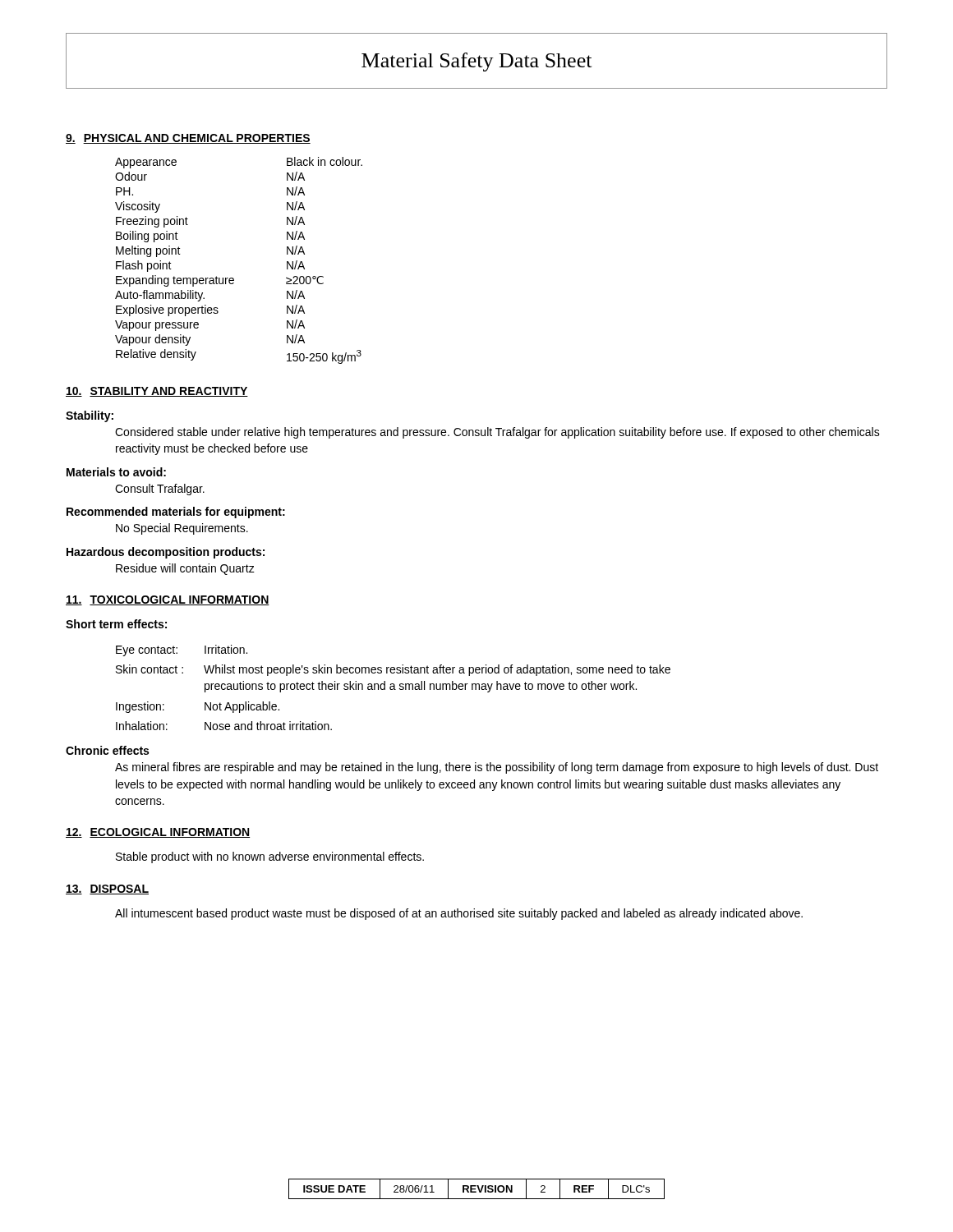
Task: Find the table that mentions "Explosive properties"
Action: click(476, 259)
